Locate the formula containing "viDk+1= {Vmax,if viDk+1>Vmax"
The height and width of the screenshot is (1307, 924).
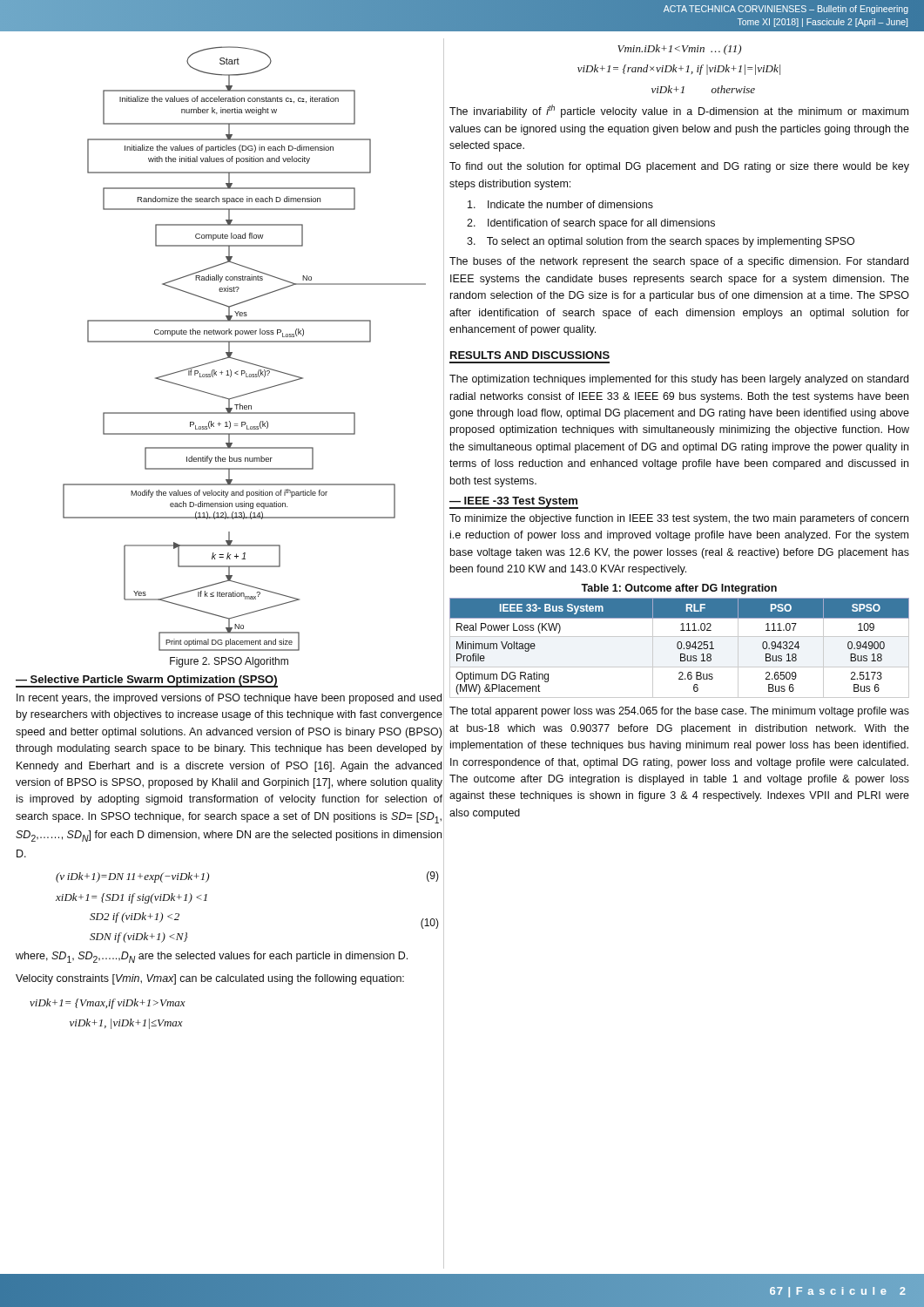(108, 1004)
